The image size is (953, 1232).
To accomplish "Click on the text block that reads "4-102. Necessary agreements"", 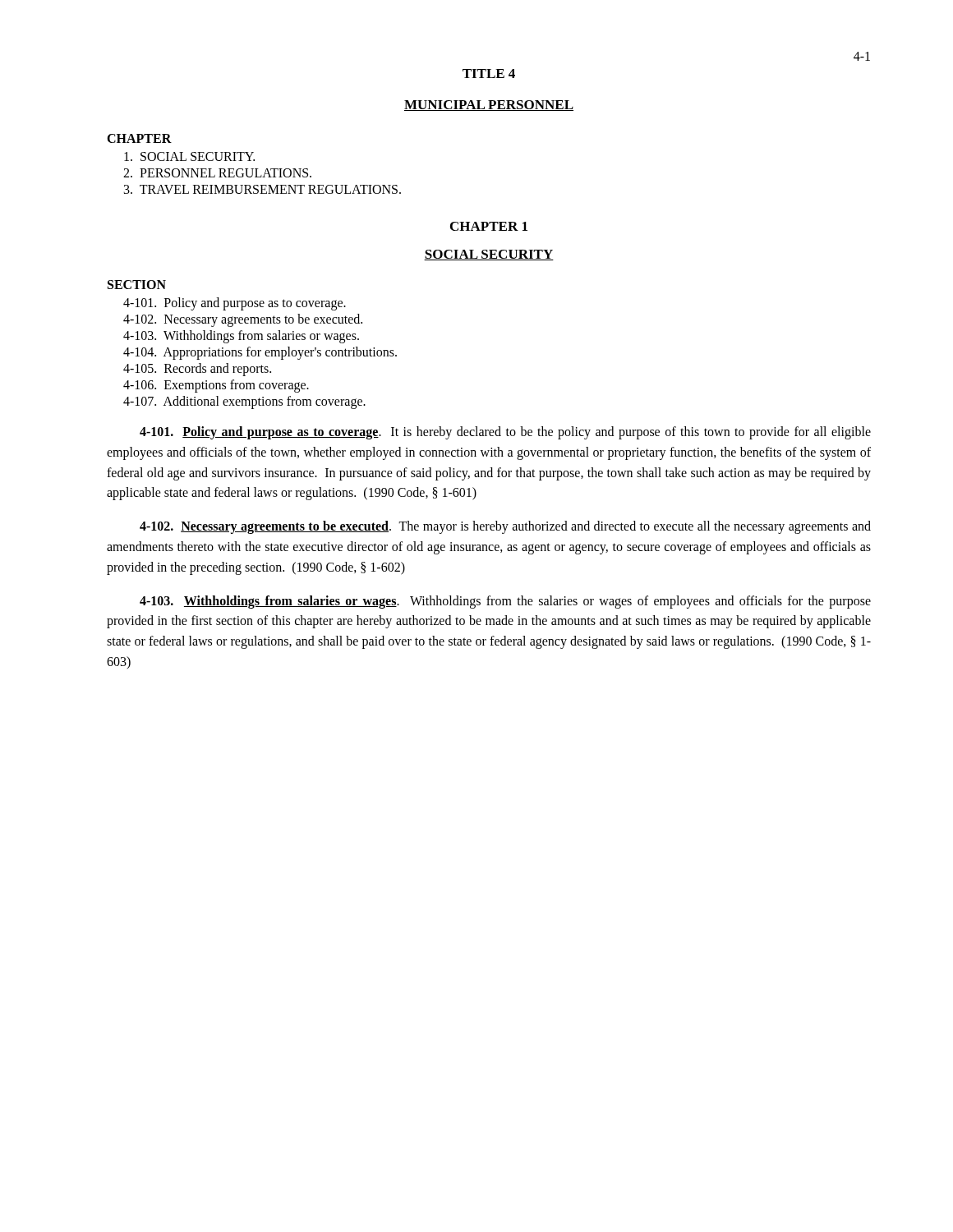I will click(489, 545).
